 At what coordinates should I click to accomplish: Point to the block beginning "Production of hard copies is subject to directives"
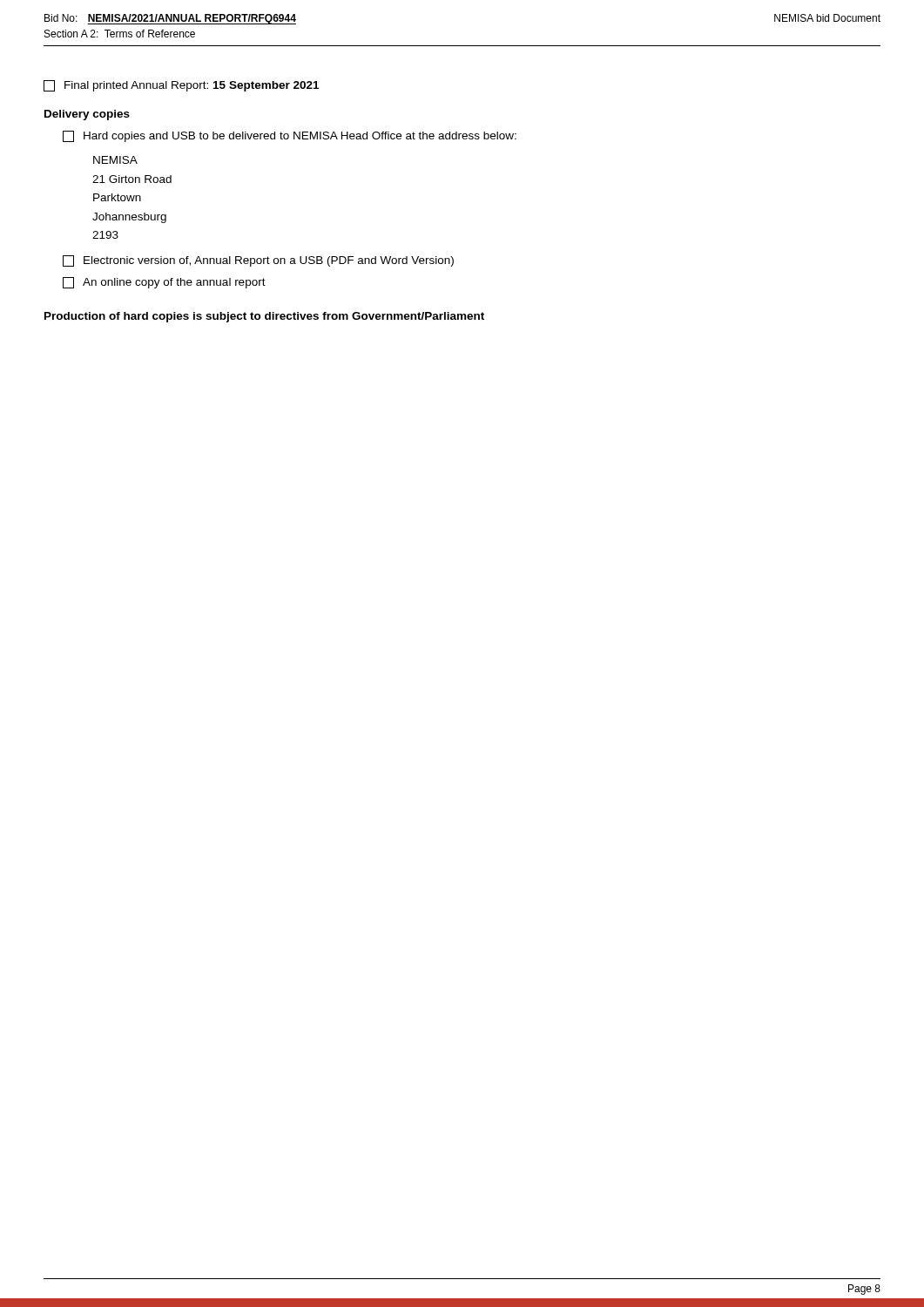pyautogui.click(x=264, y=316)
